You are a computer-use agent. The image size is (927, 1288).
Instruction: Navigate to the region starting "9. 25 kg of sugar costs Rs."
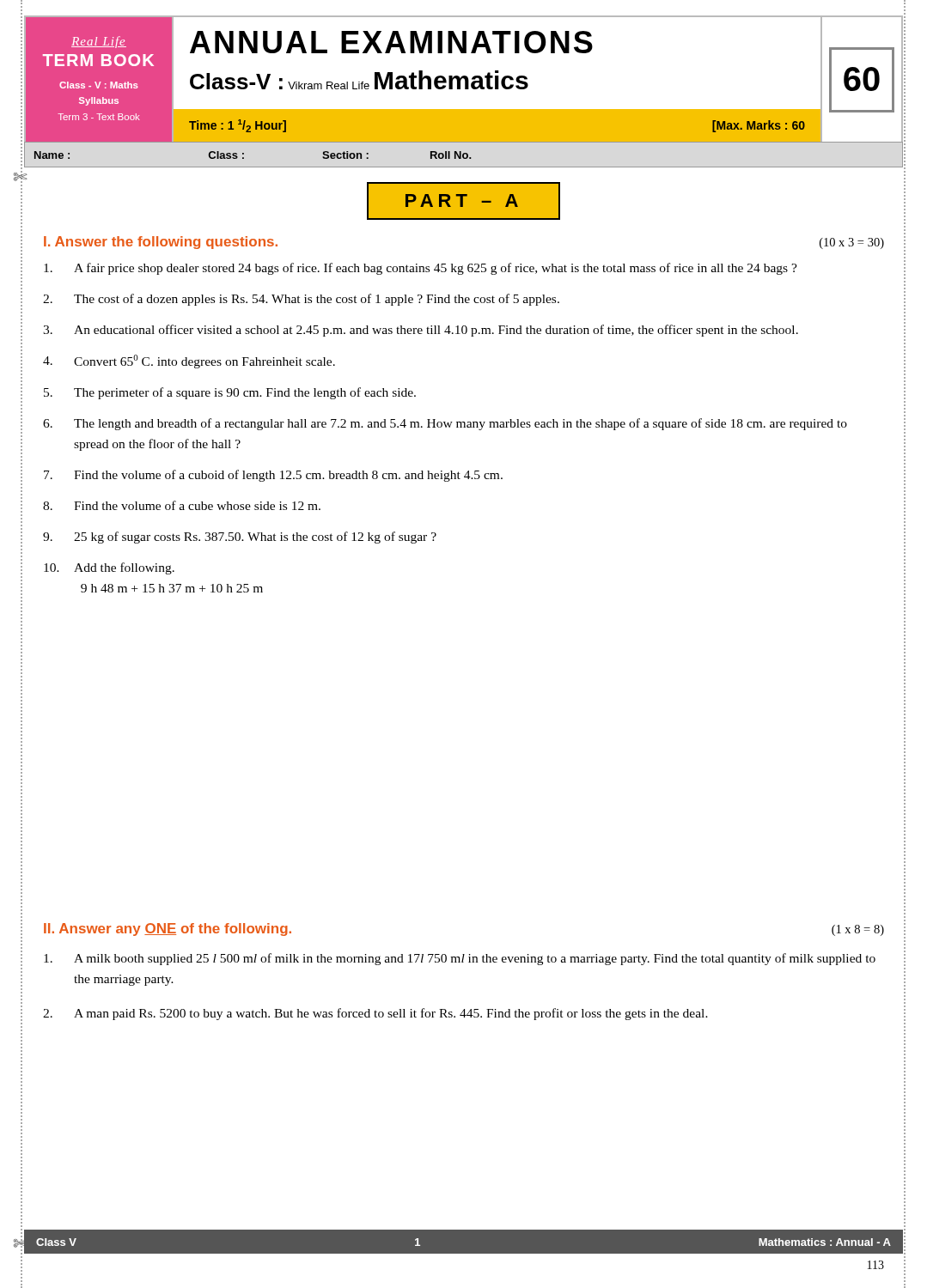[240, 537]
